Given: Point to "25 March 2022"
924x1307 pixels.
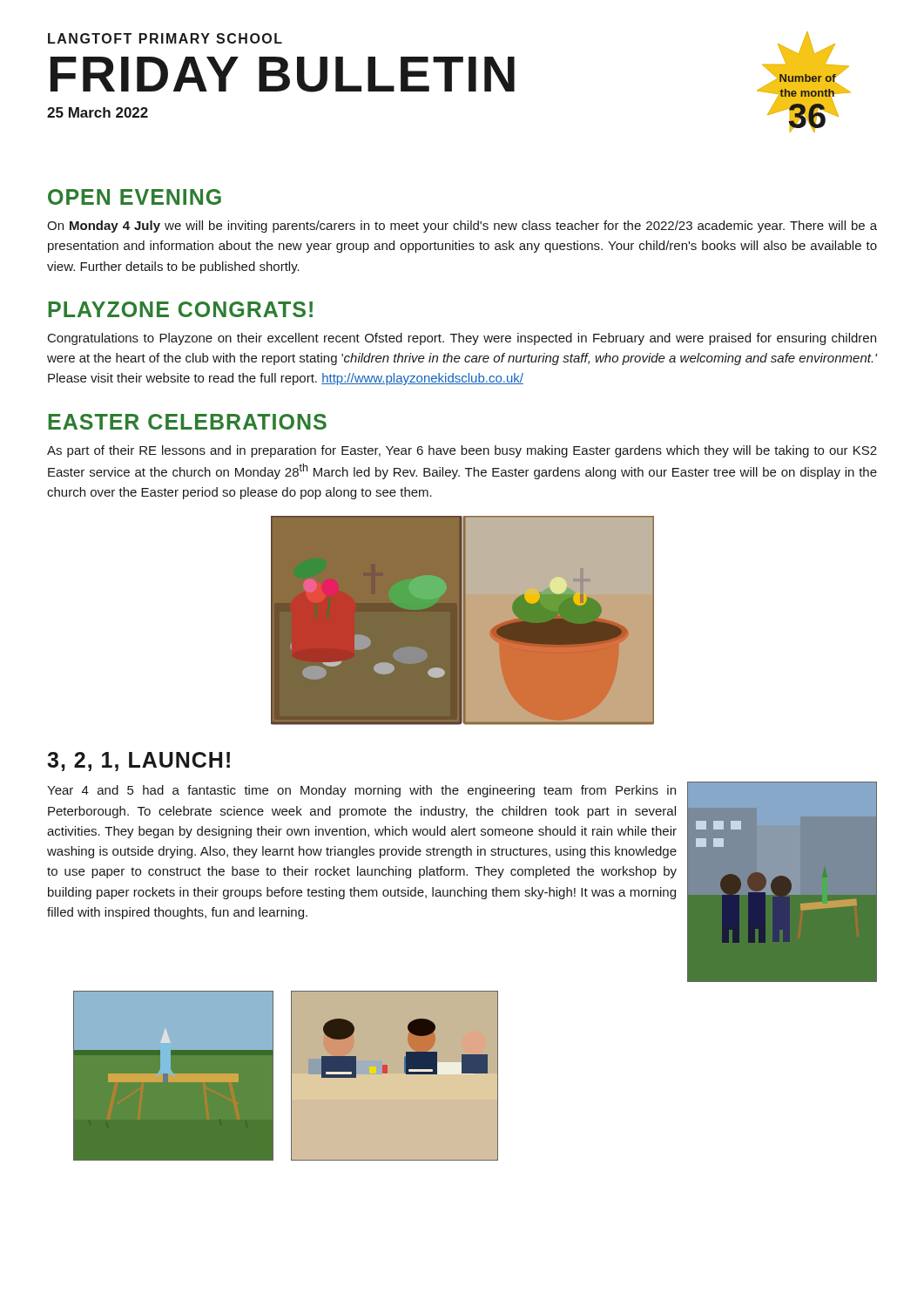Looking at the screenshot, I should click(98, 113).
